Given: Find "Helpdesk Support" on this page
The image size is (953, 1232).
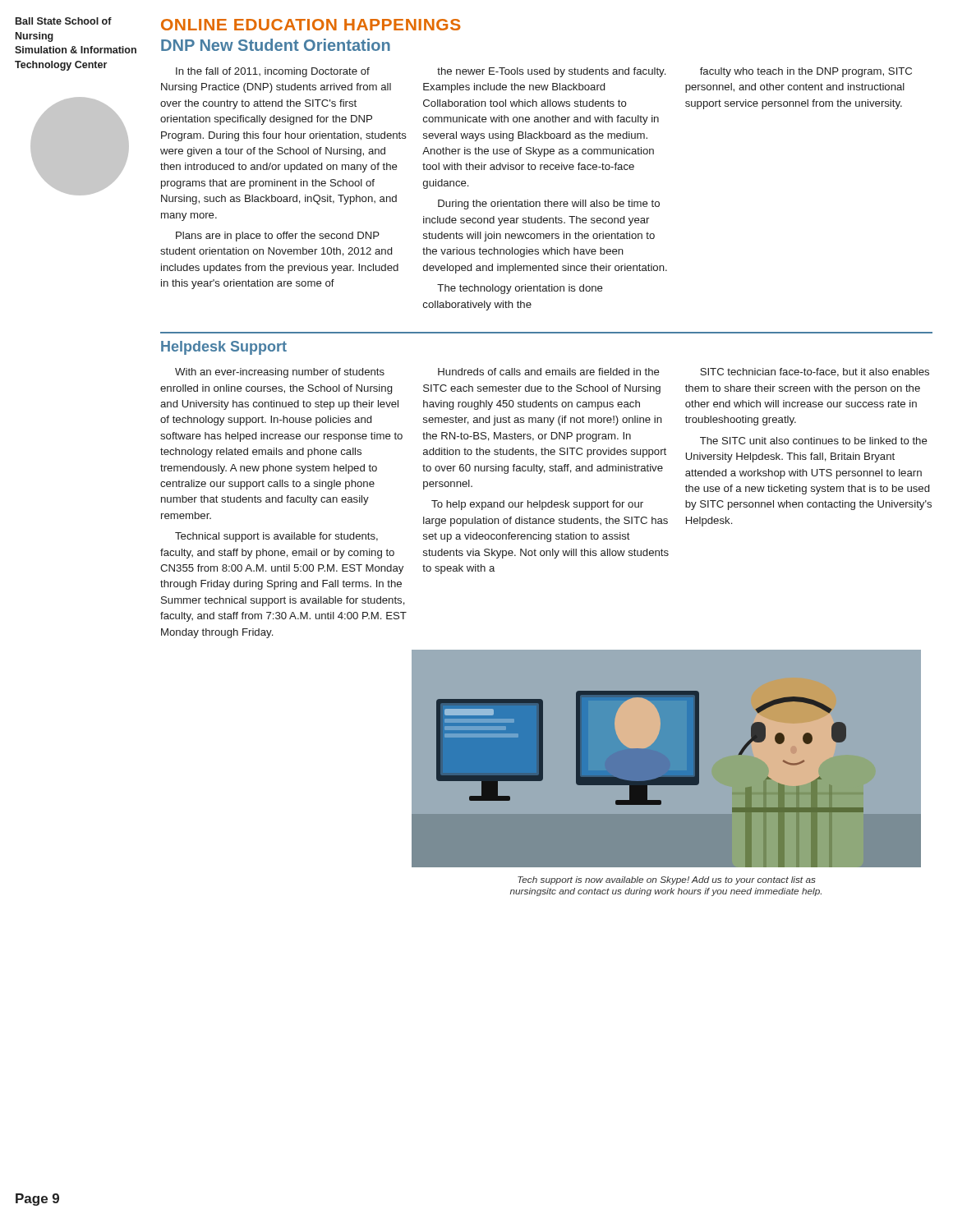Looking at the screenshot, I should (223, 347).
